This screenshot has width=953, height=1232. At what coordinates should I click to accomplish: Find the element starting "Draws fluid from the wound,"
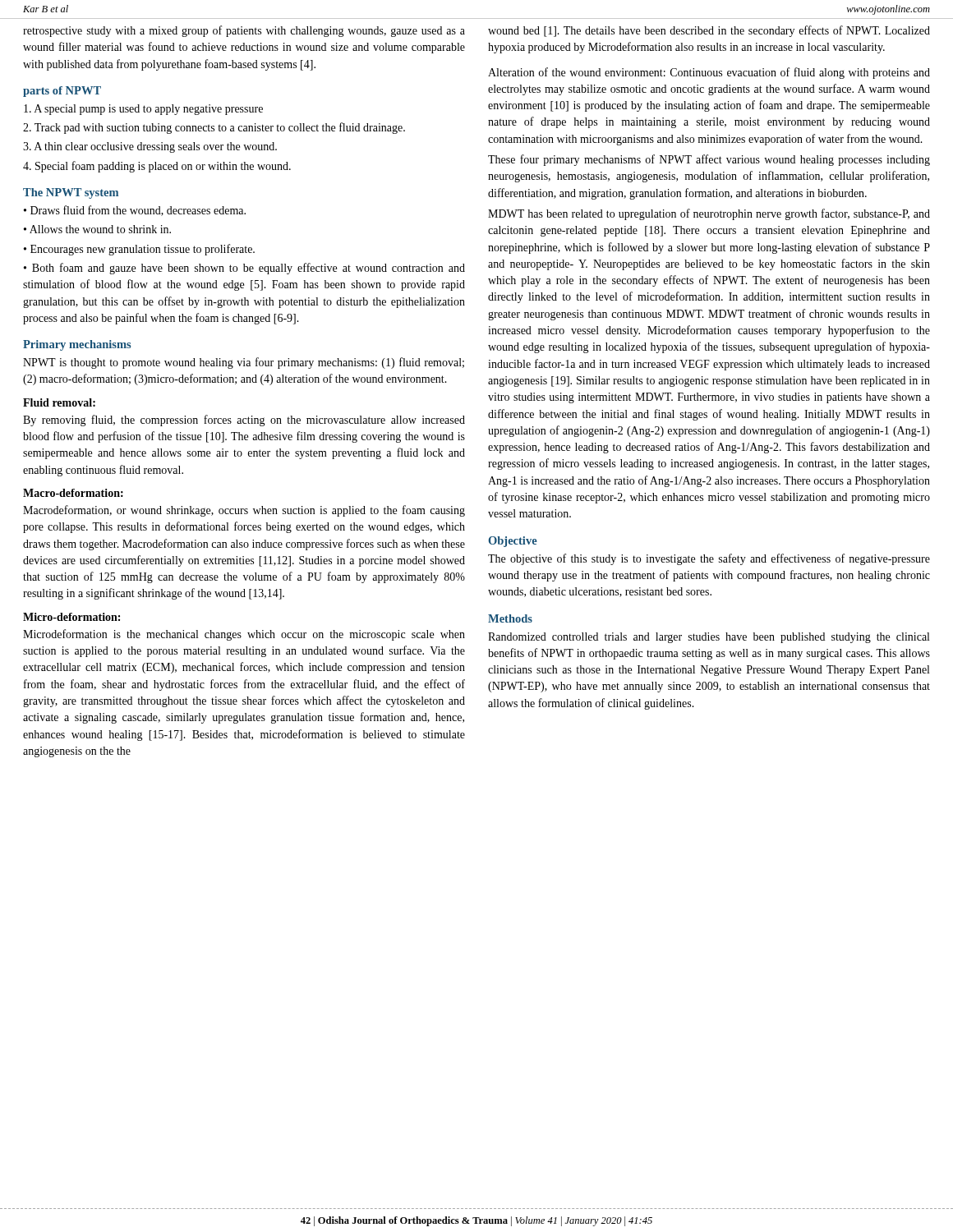[x=138, y=211]
